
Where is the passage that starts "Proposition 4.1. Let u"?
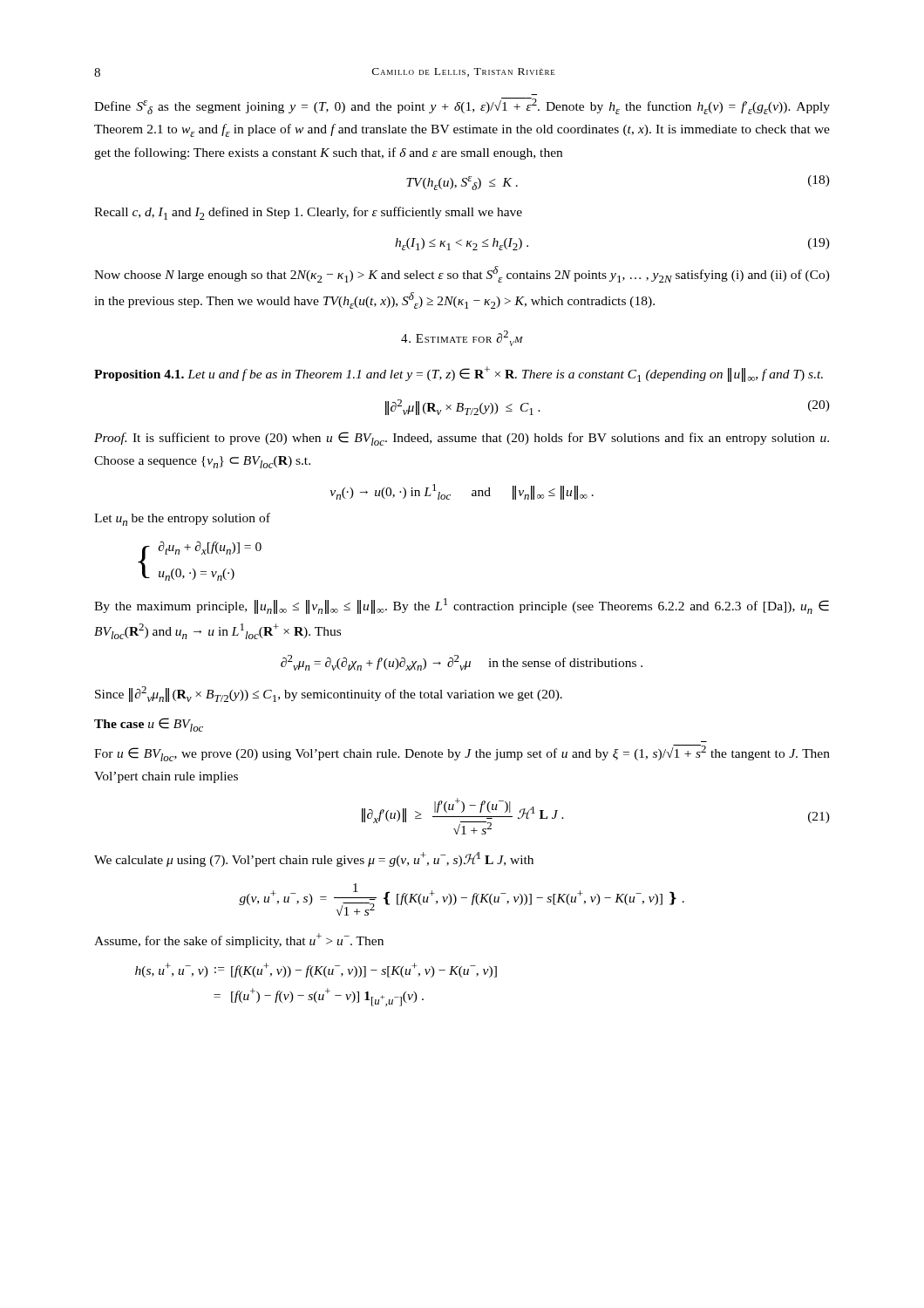(x=459, y=374)
